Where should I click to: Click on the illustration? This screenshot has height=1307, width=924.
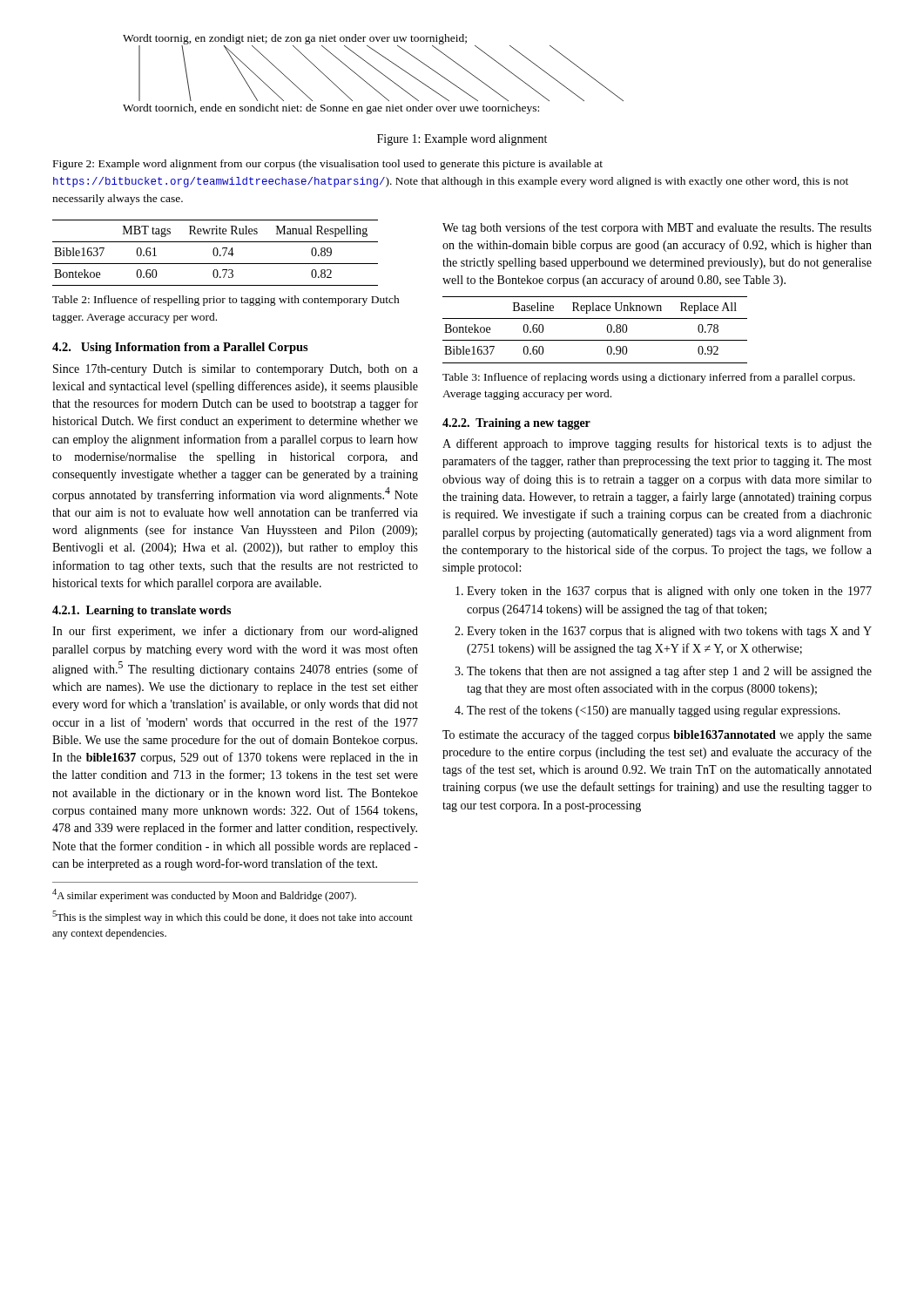[x=462, y=77]
